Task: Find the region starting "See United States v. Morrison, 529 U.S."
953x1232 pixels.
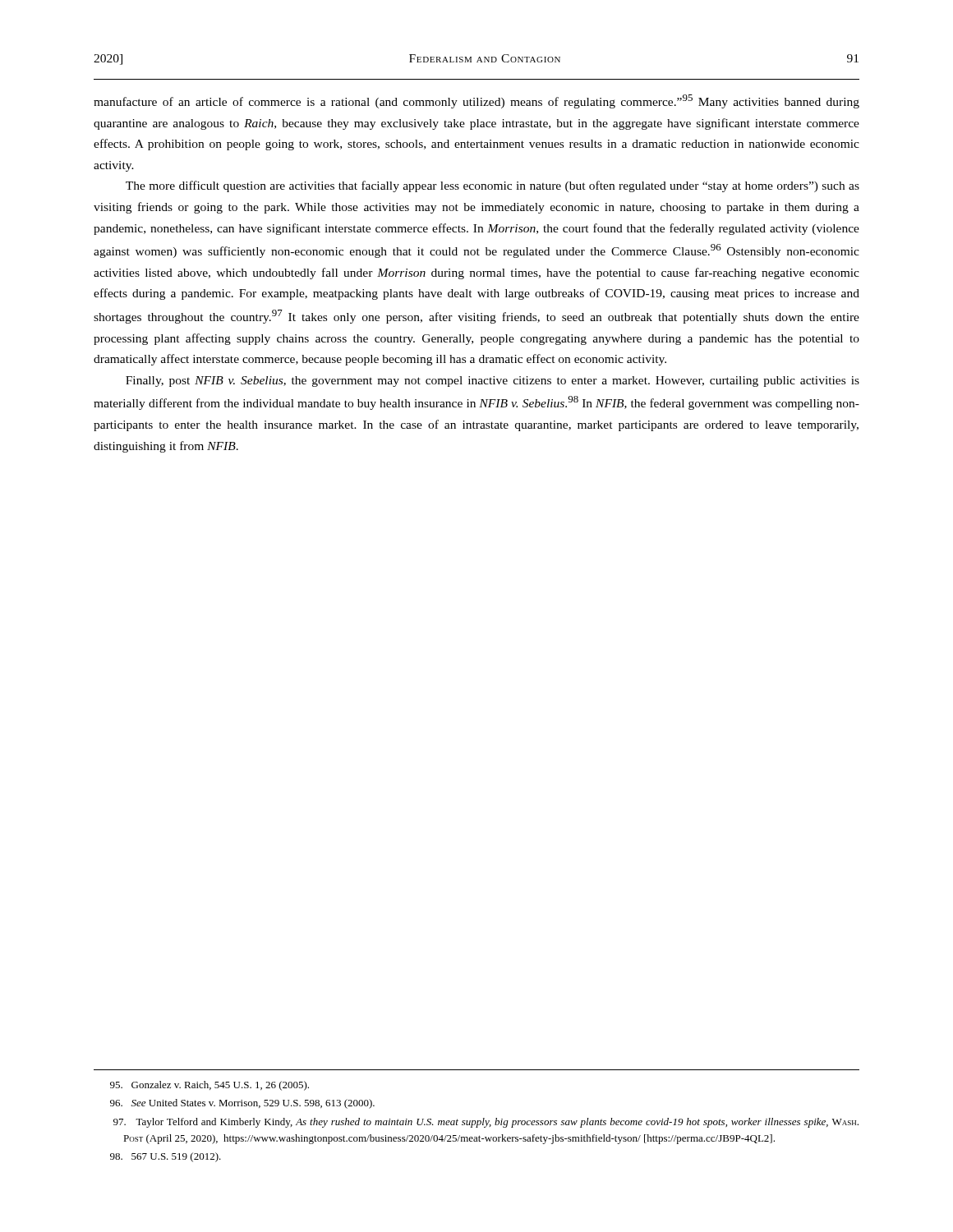Action: click(234, 1103)
